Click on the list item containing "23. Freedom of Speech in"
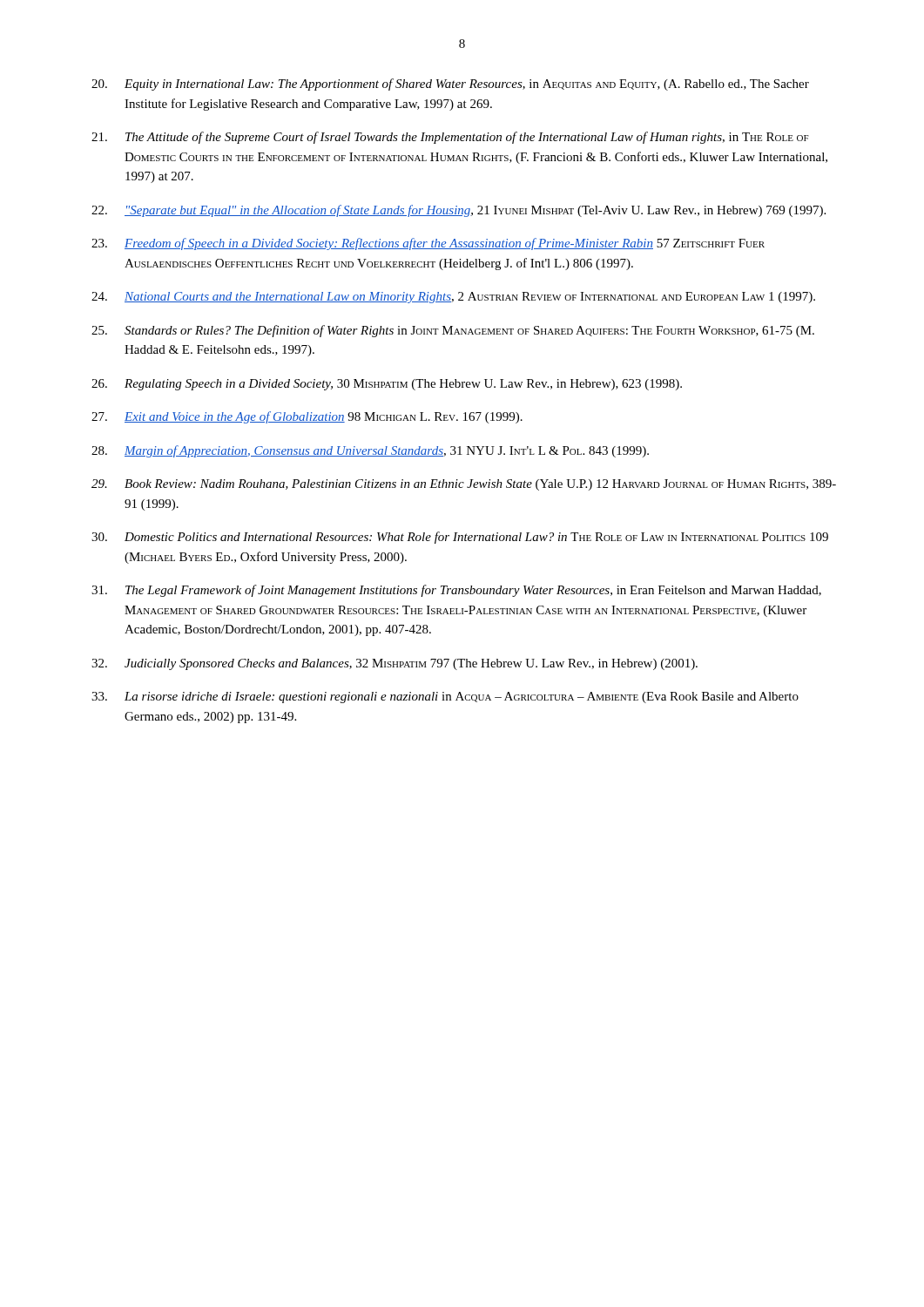 [x=464, y=253]
